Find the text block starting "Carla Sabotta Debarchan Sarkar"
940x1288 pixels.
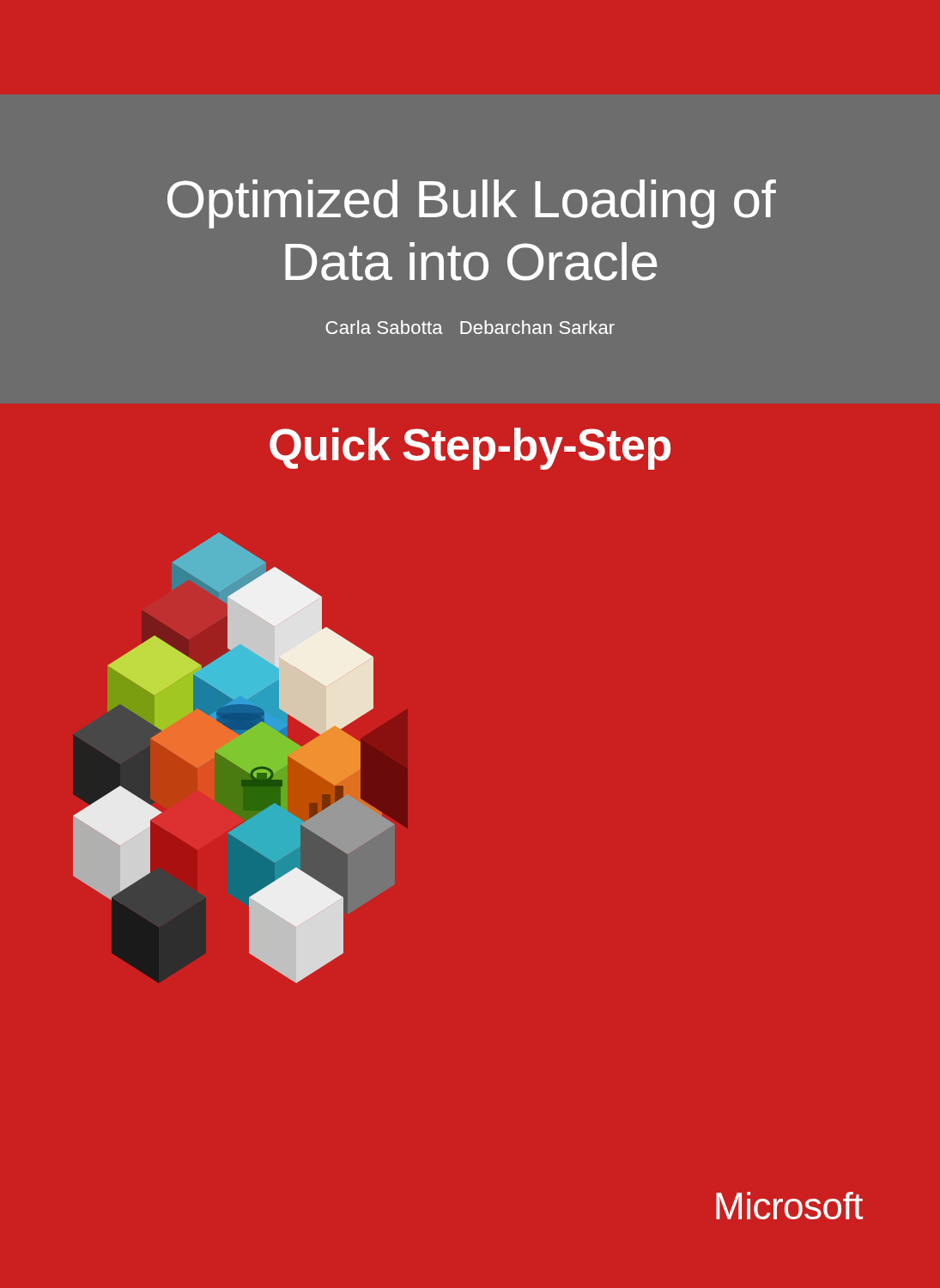point(470,328)
